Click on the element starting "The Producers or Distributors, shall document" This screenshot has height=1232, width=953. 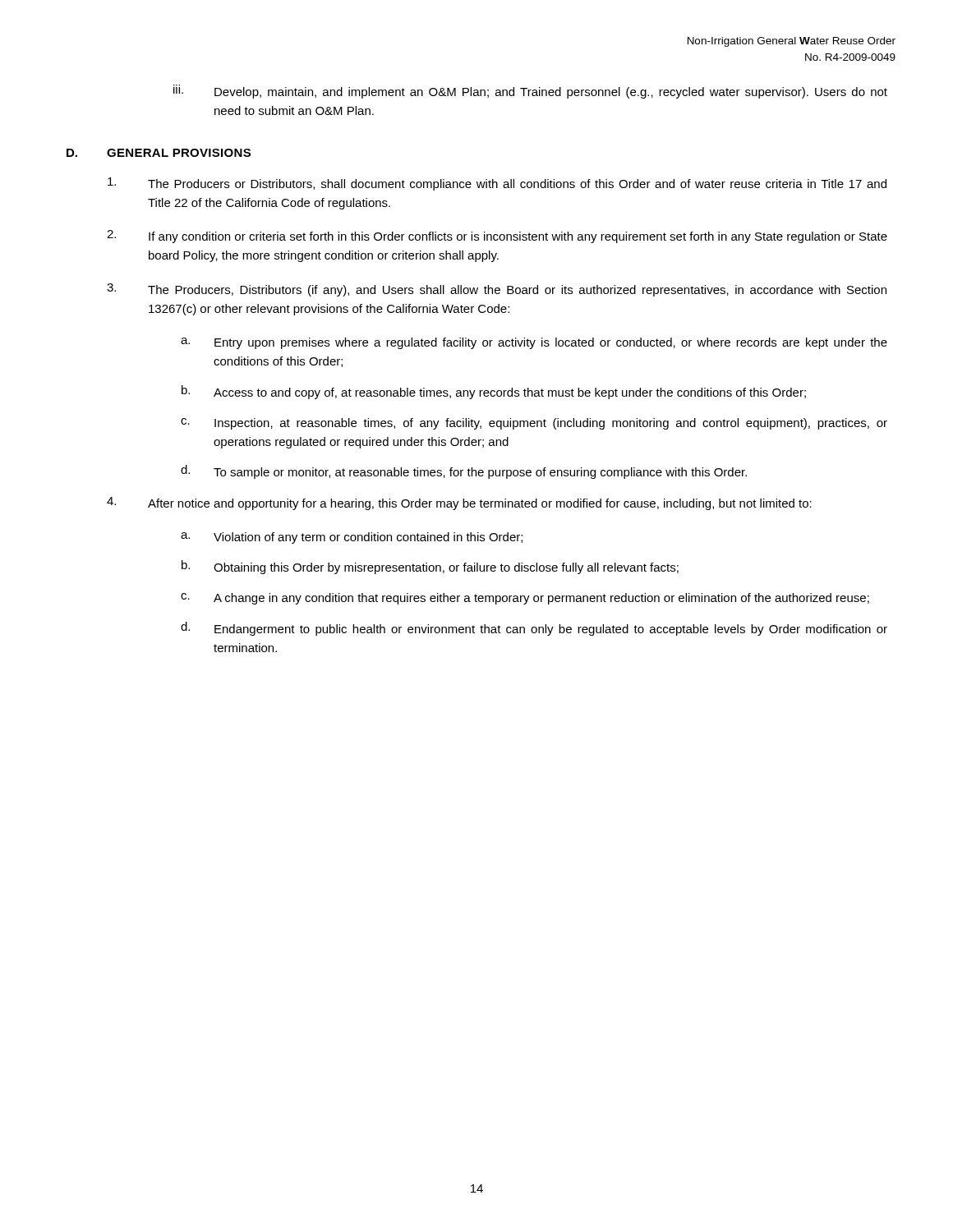coord(497,193)
